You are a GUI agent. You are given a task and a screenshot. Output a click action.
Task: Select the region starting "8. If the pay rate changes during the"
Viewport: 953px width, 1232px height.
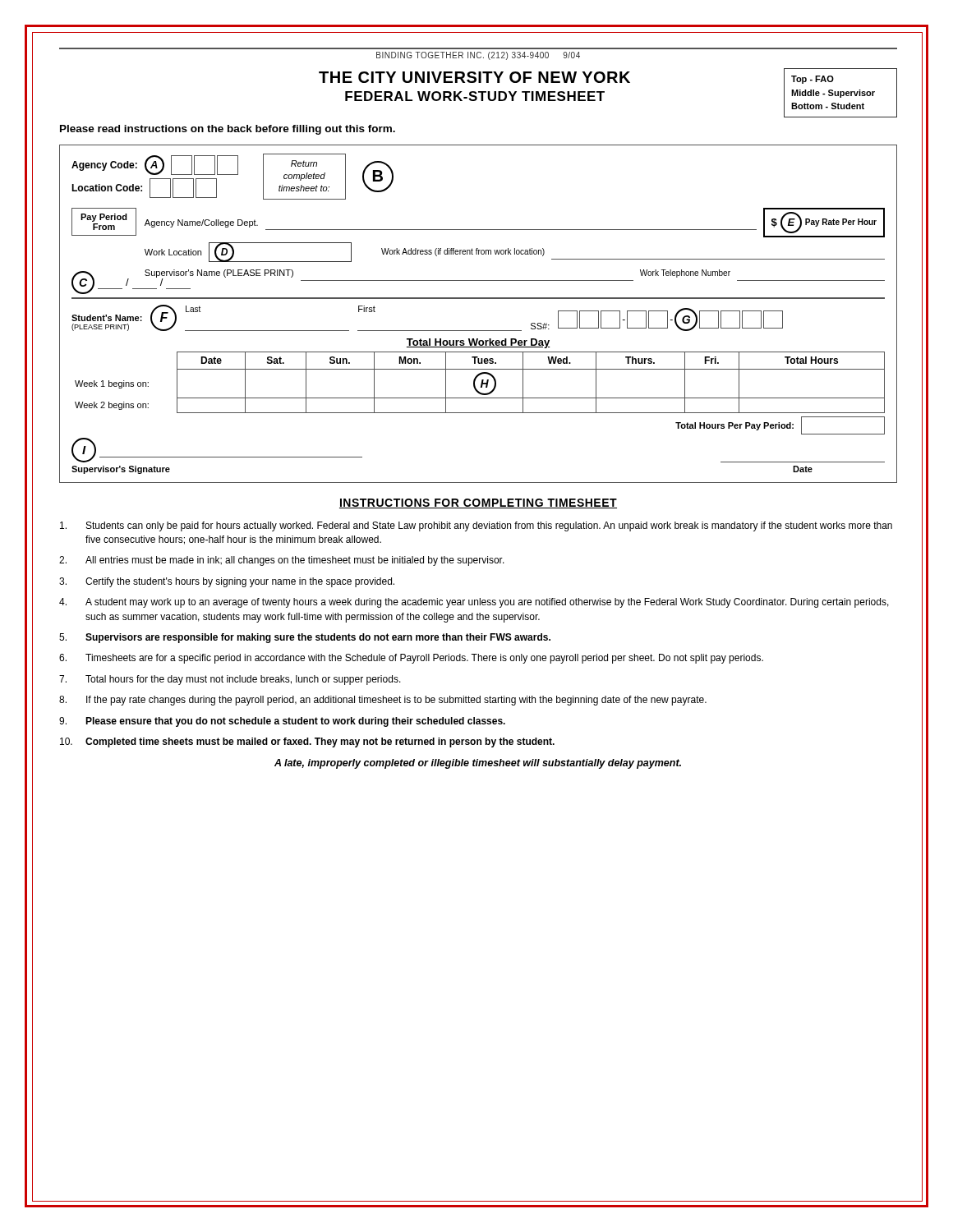tap(383, 701)
